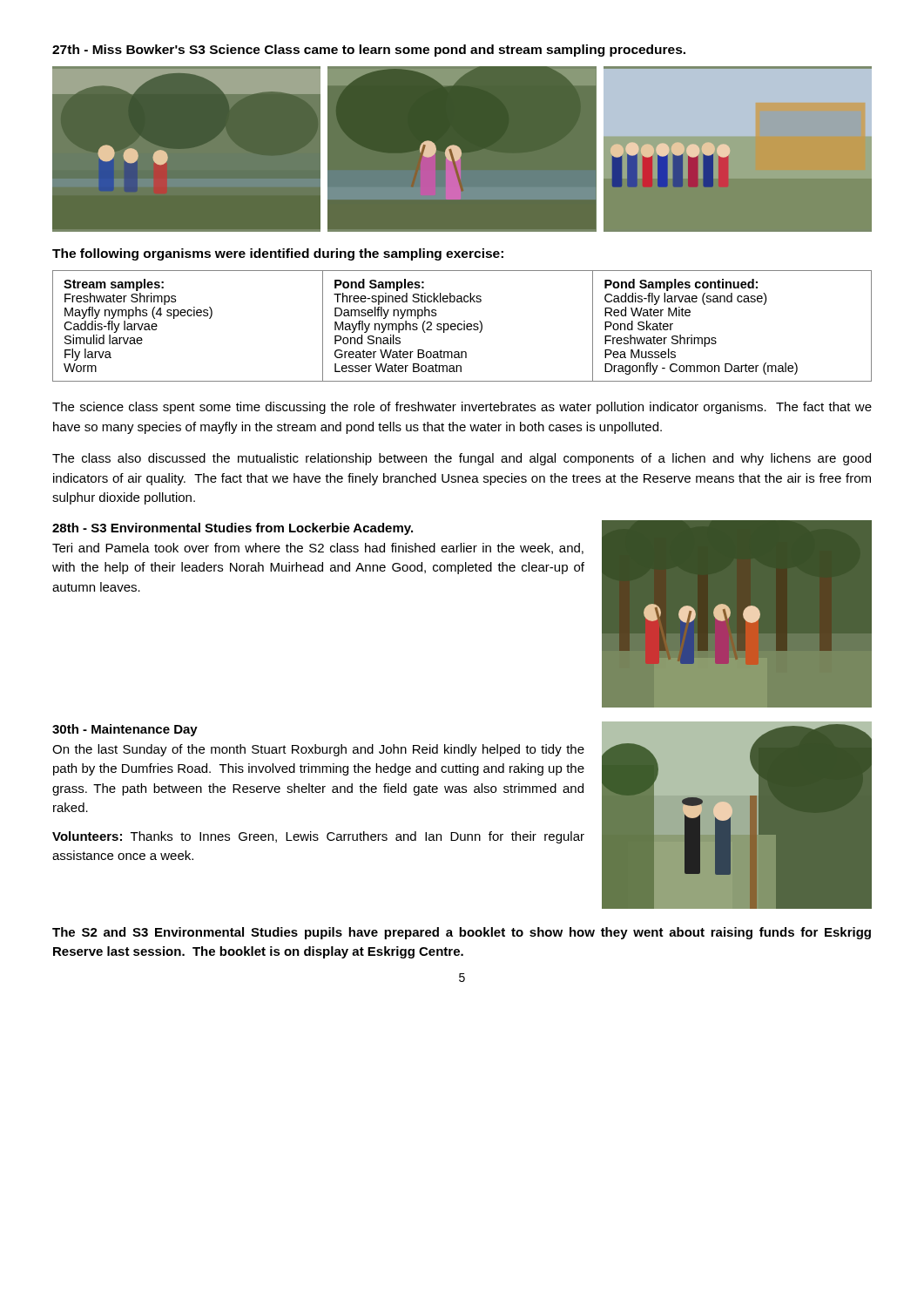Navigate to the element starting "30th - Maintenance Day"
The width and height of the screenshot is (924, 1307).
tap(125, 728)
